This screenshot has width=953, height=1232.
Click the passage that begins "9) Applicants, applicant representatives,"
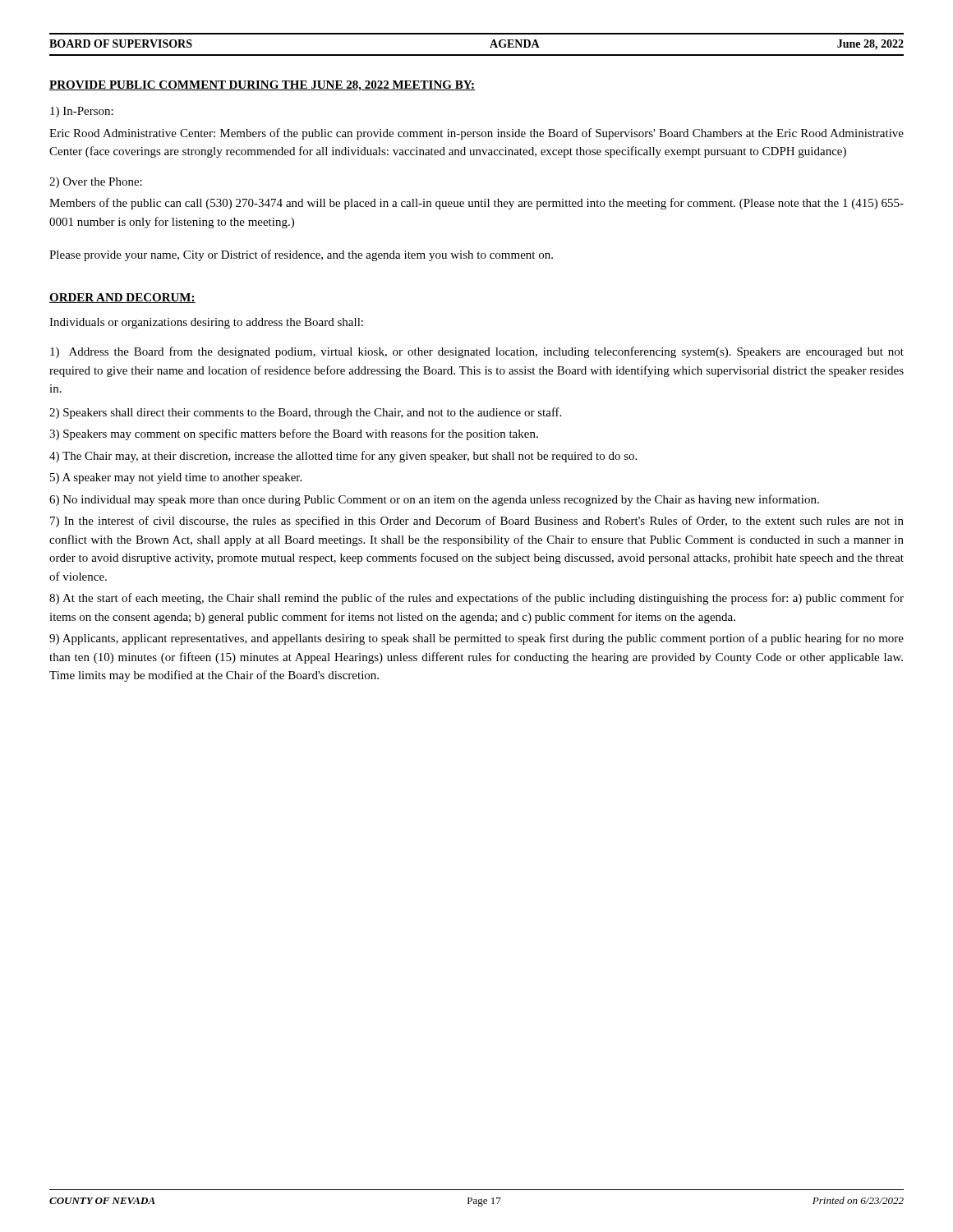[x=476, y=657]
